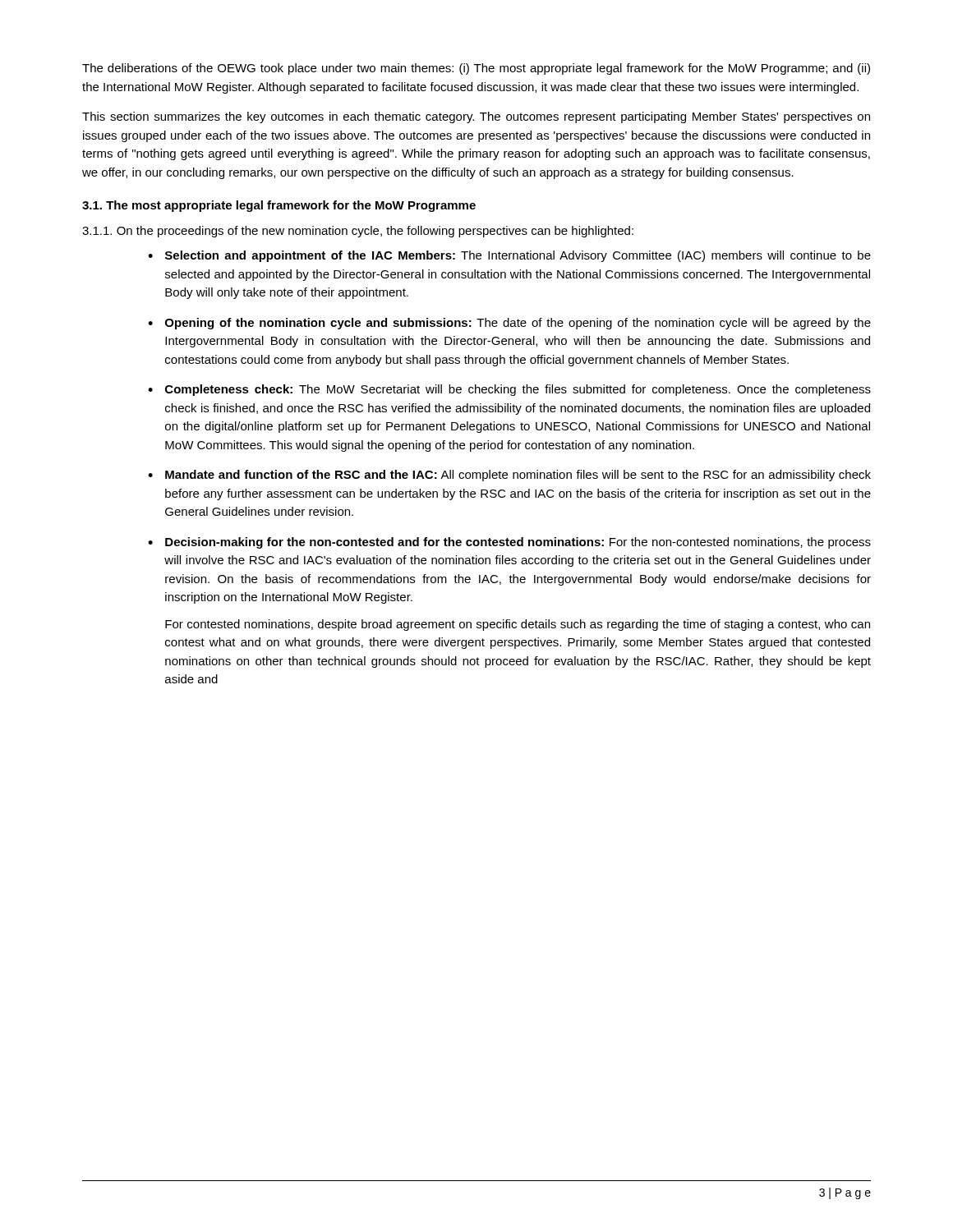Find the element starting "• Decision-making for the"
Image resolution: width=953 pixels, height=1232 pixels.
(509, 616)
